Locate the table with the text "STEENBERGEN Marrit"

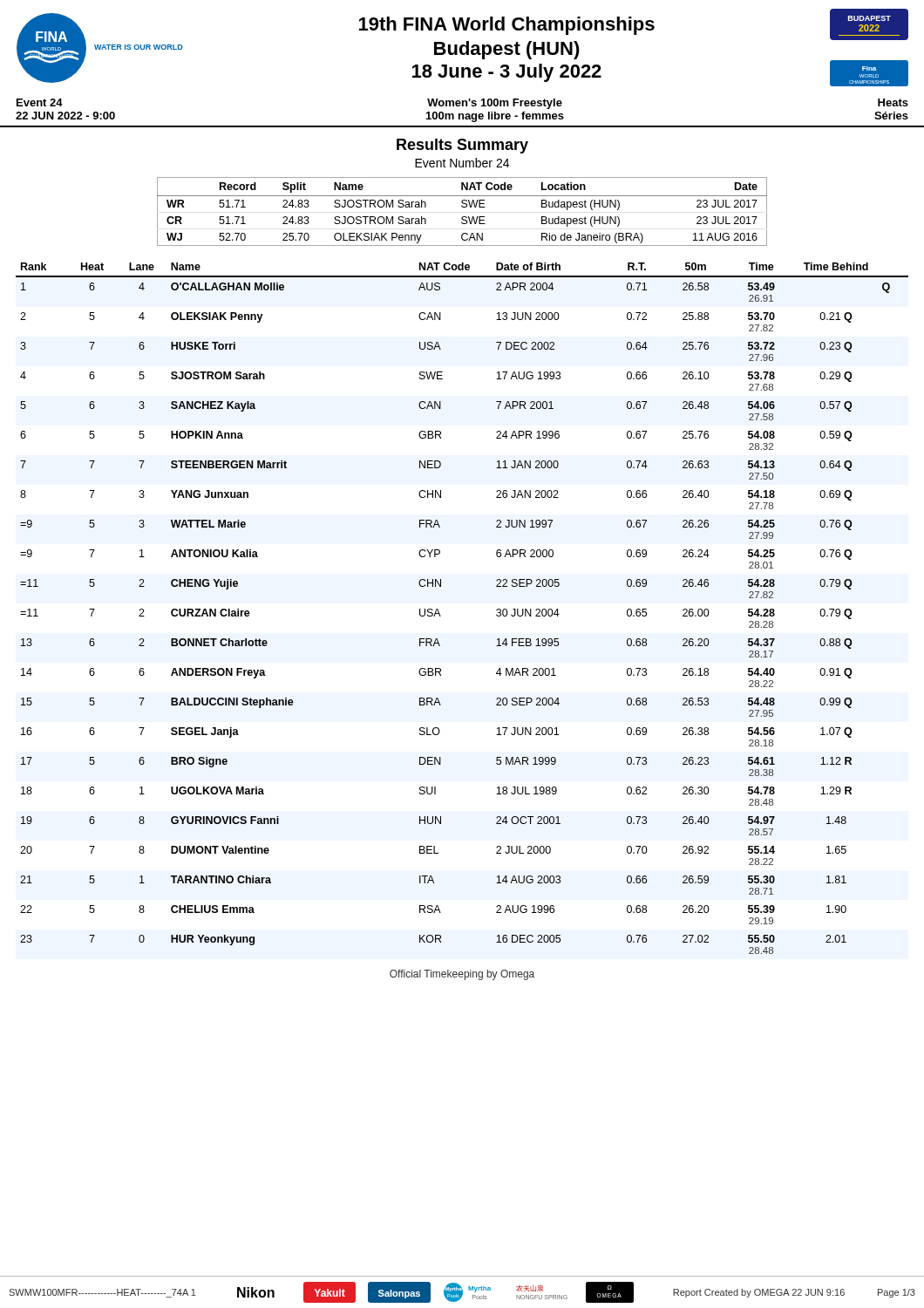pos(462,609)
